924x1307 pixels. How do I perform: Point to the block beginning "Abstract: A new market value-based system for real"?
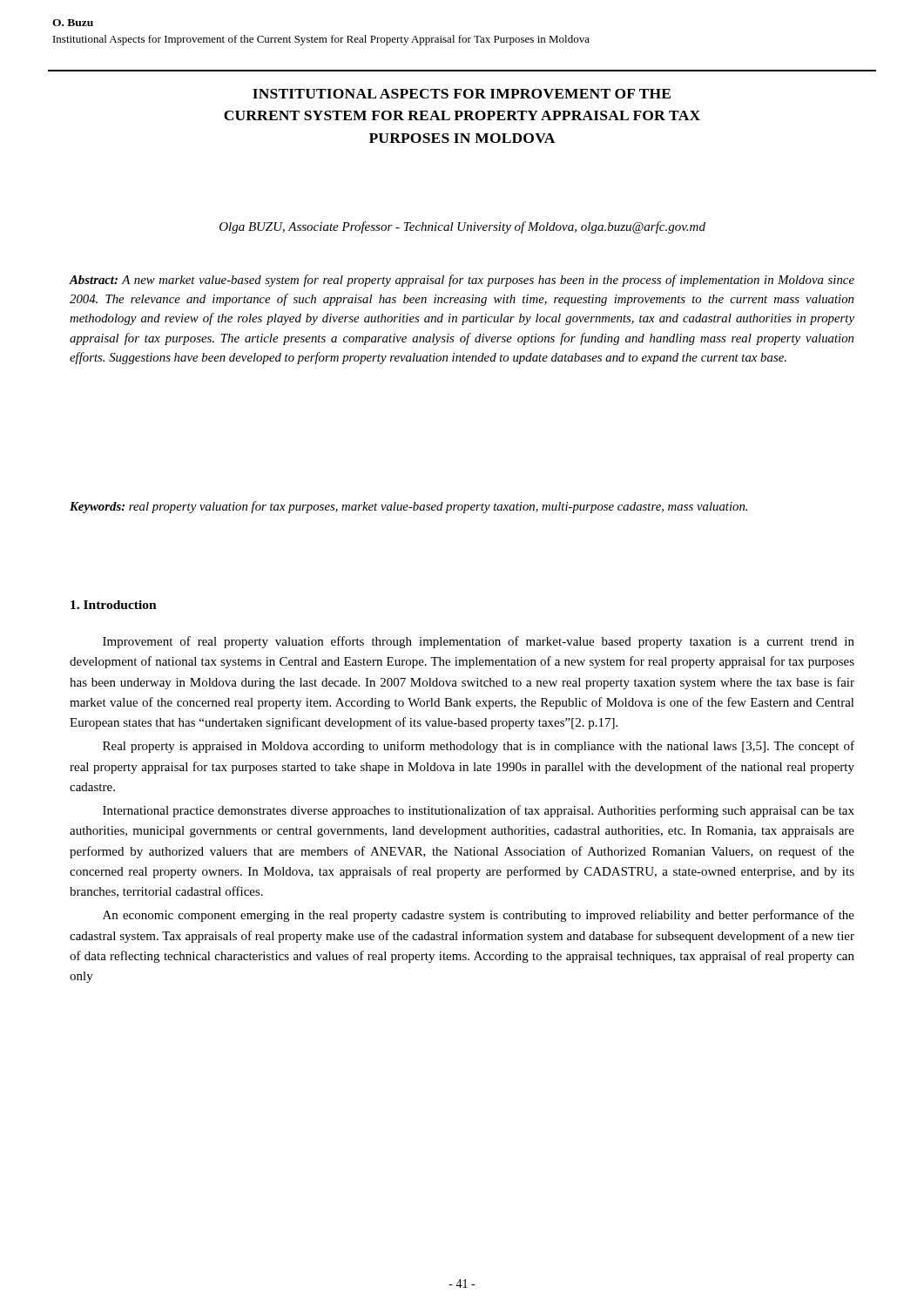462,318
